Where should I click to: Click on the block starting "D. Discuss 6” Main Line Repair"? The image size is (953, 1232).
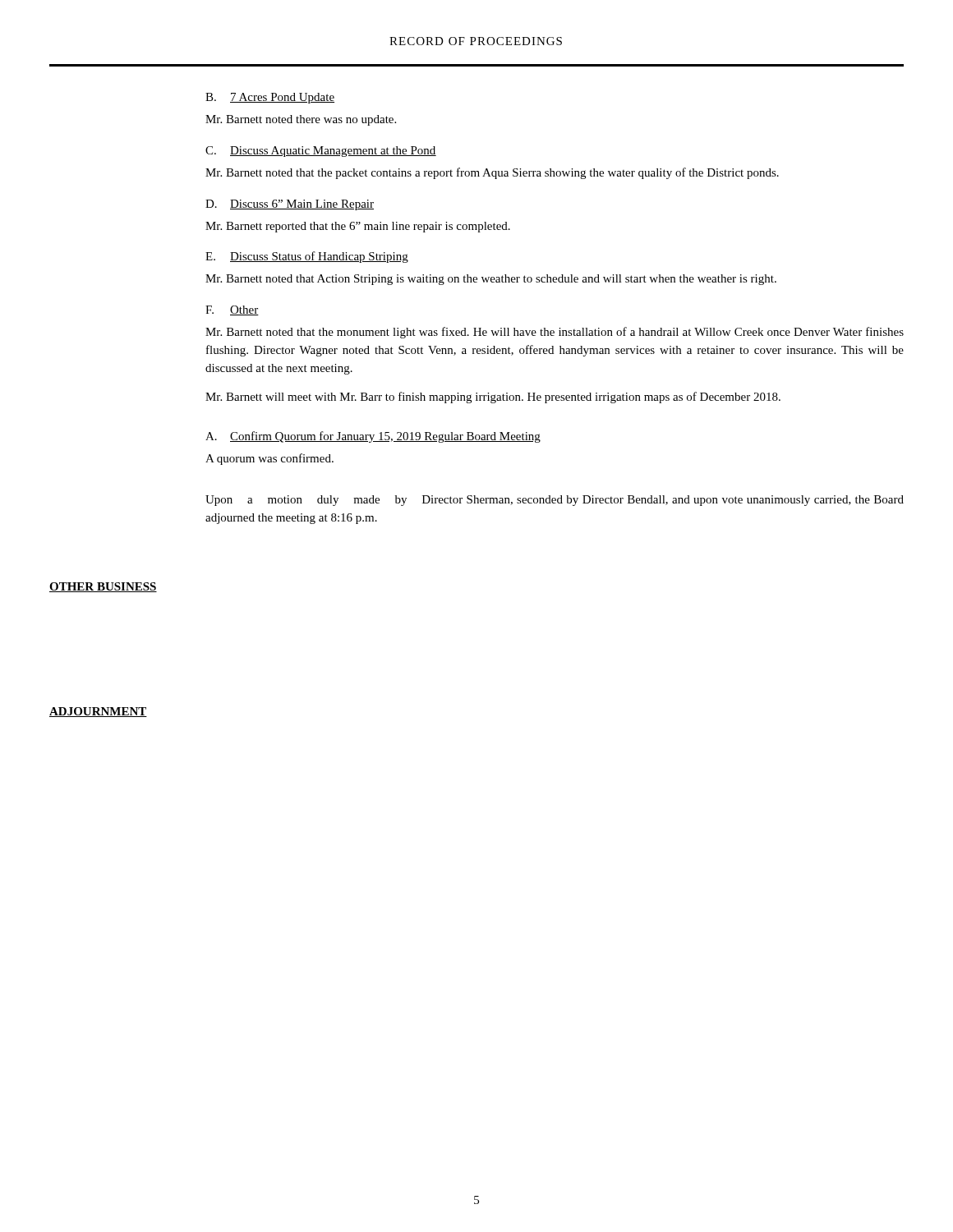point(290,205)
